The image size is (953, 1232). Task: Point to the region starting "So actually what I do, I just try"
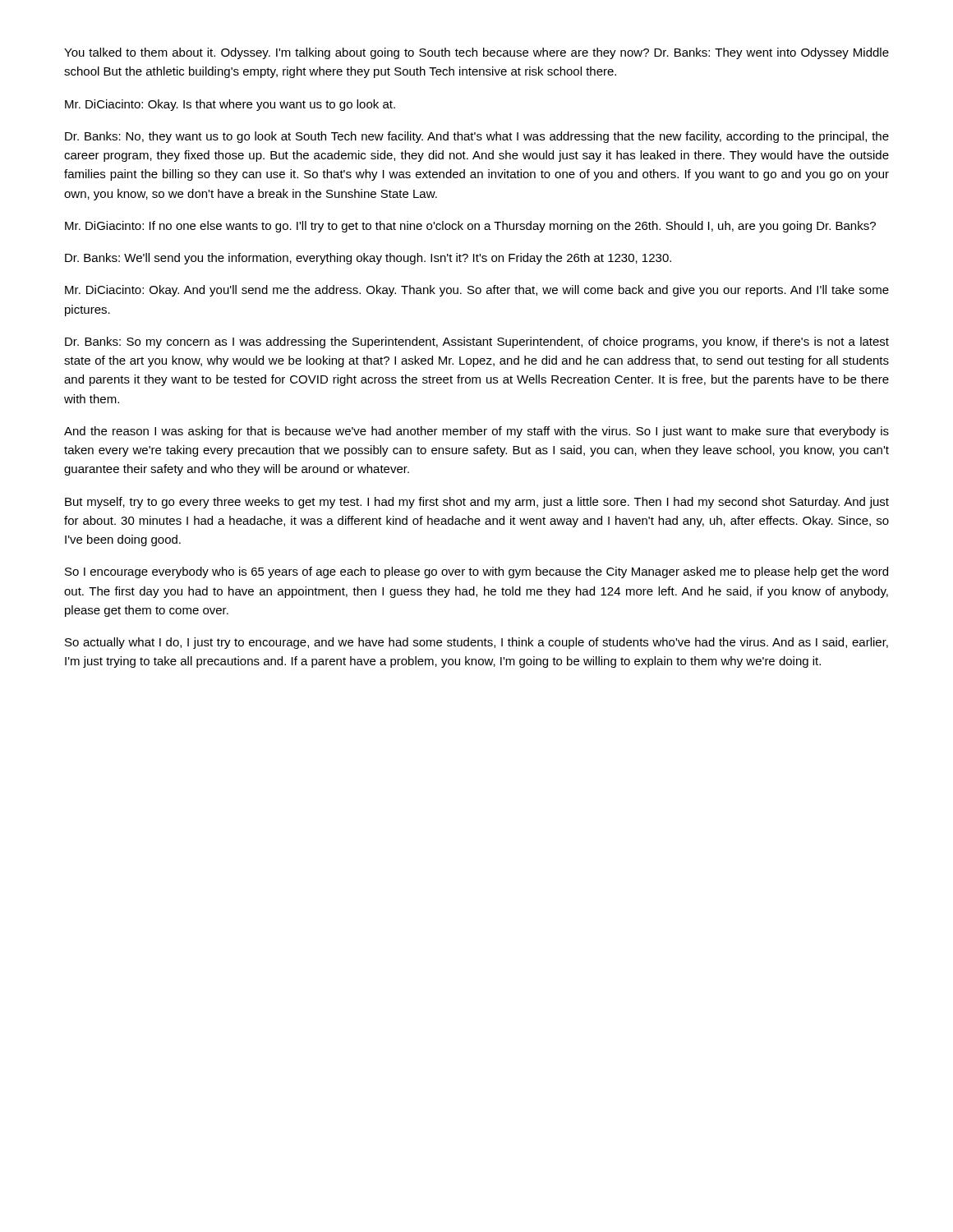tap(476, 651)
